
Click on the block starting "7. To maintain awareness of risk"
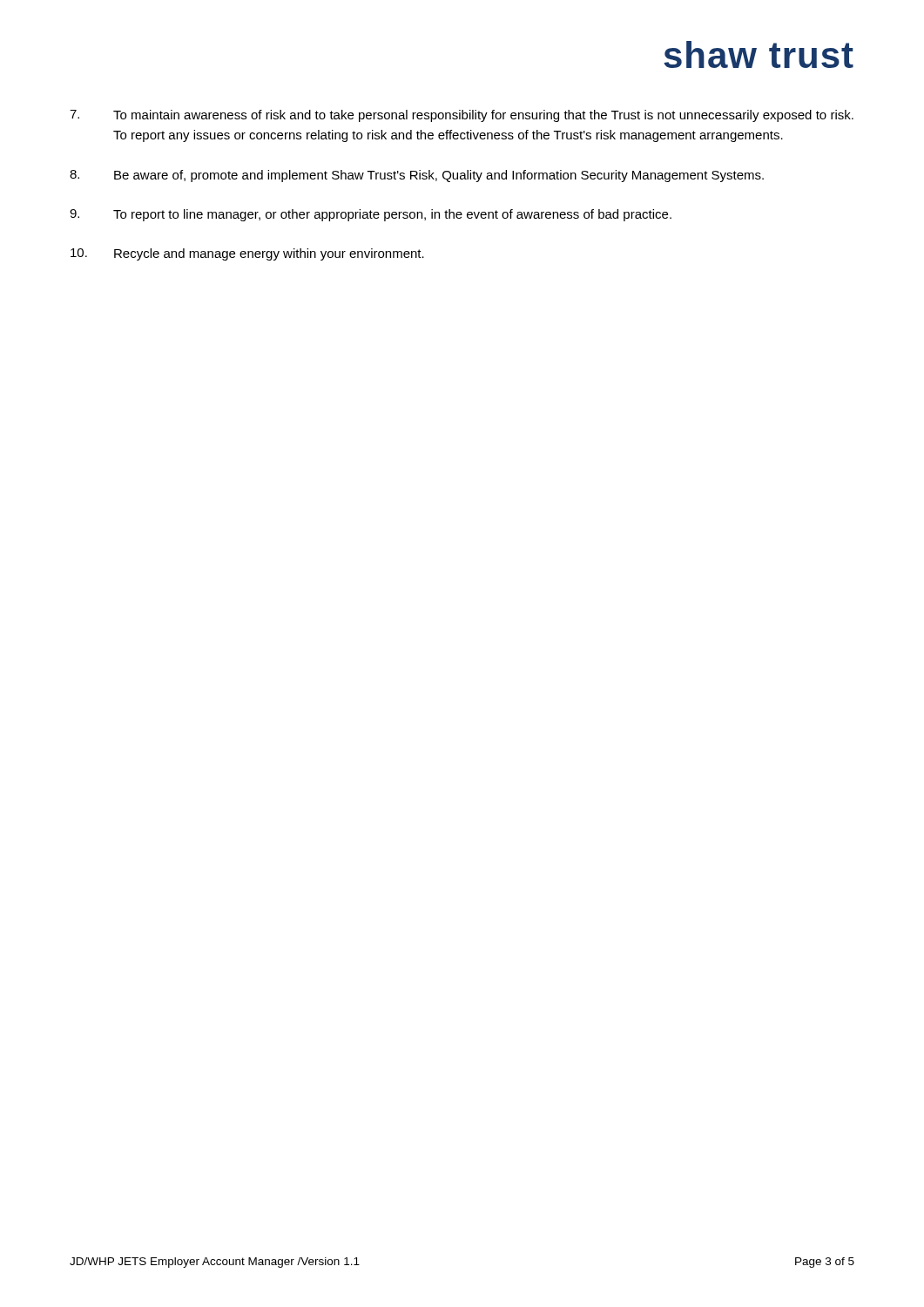462,125
